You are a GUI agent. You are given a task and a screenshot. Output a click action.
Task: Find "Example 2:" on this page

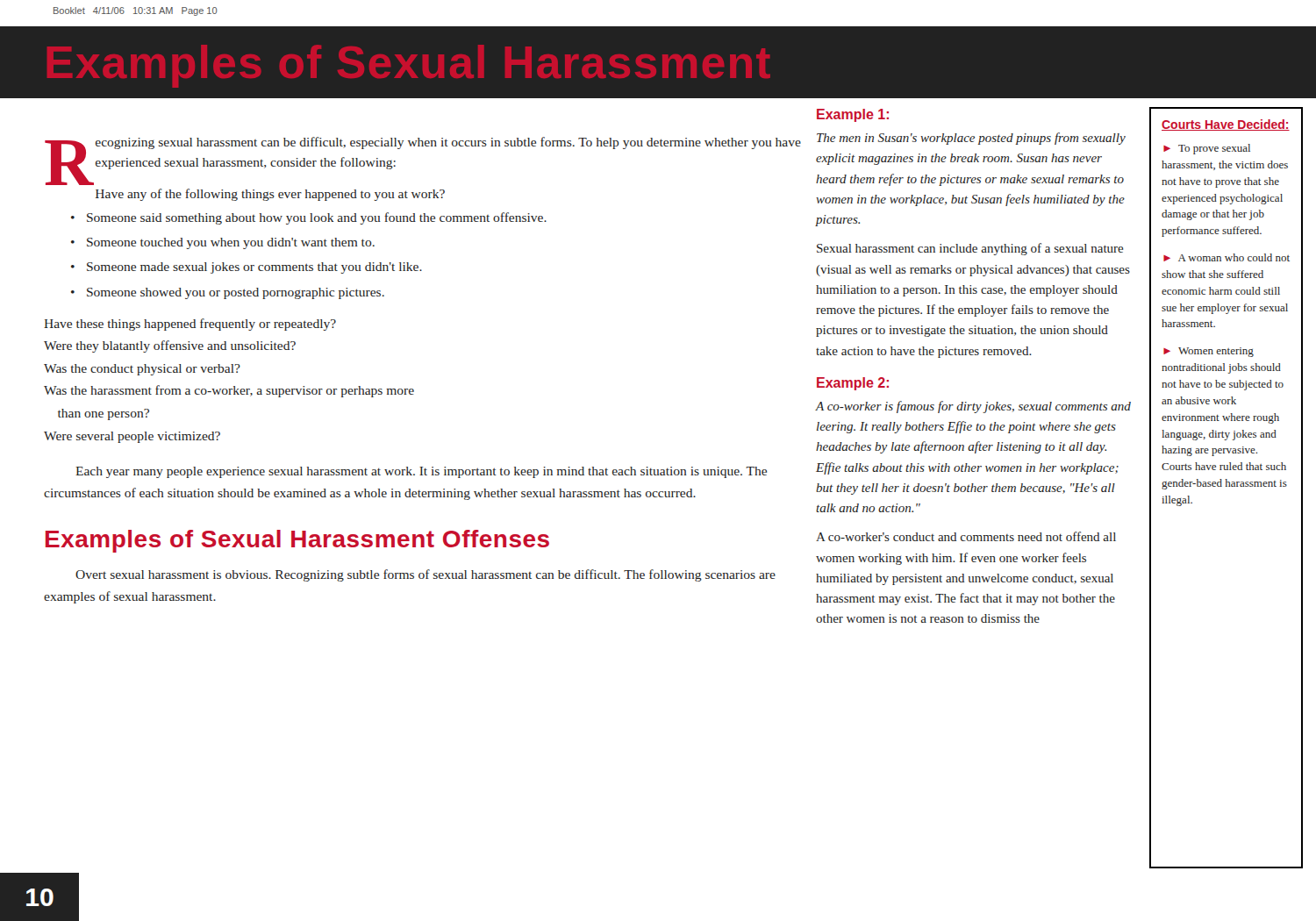pyautogui.click(x=853, y=383)
